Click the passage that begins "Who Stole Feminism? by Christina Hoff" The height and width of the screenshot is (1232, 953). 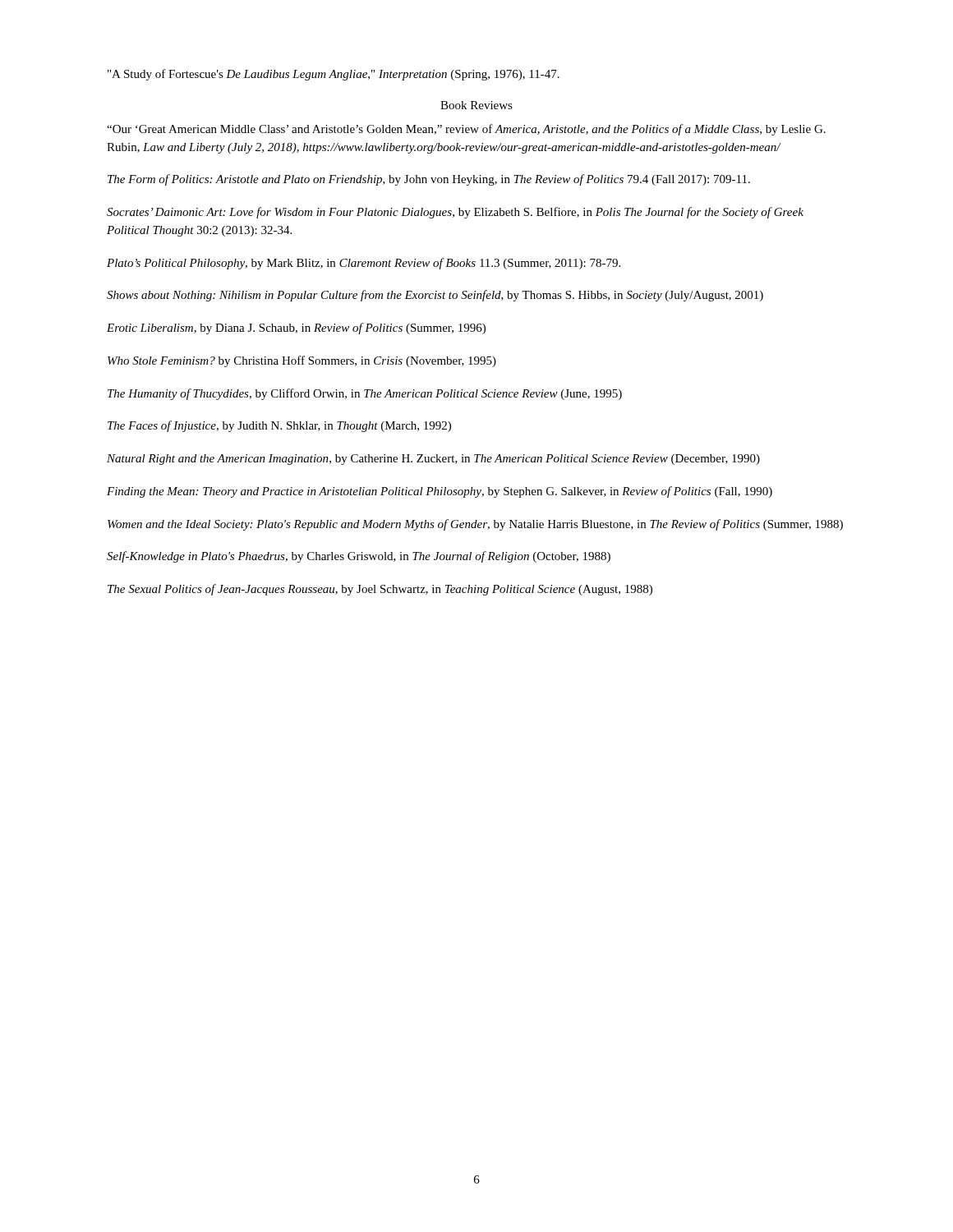coord(302,360)
